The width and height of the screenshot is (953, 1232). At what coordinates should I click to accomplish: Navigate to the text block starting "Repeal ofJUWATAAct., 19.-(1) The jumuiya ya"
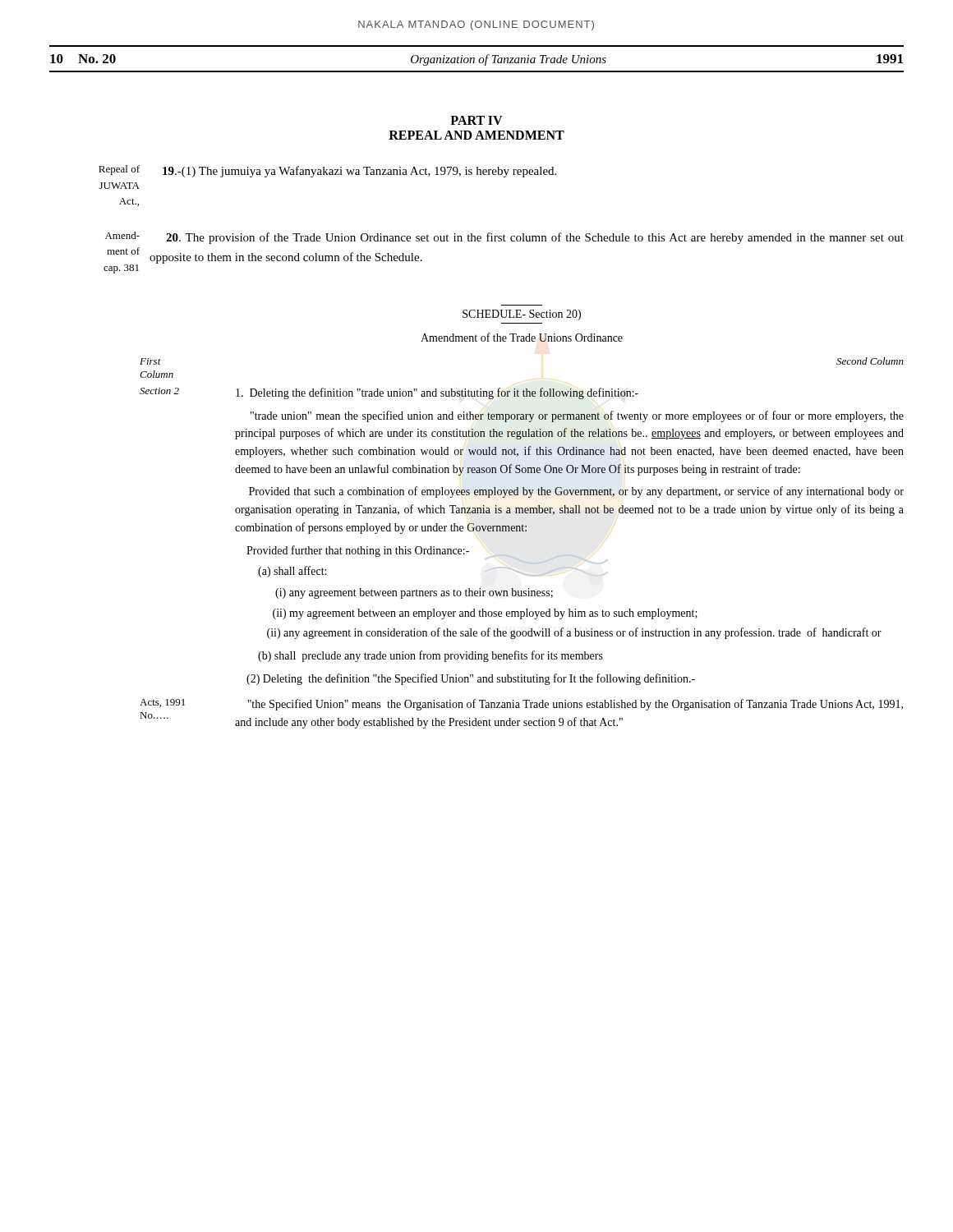click(x=476, y=185)
